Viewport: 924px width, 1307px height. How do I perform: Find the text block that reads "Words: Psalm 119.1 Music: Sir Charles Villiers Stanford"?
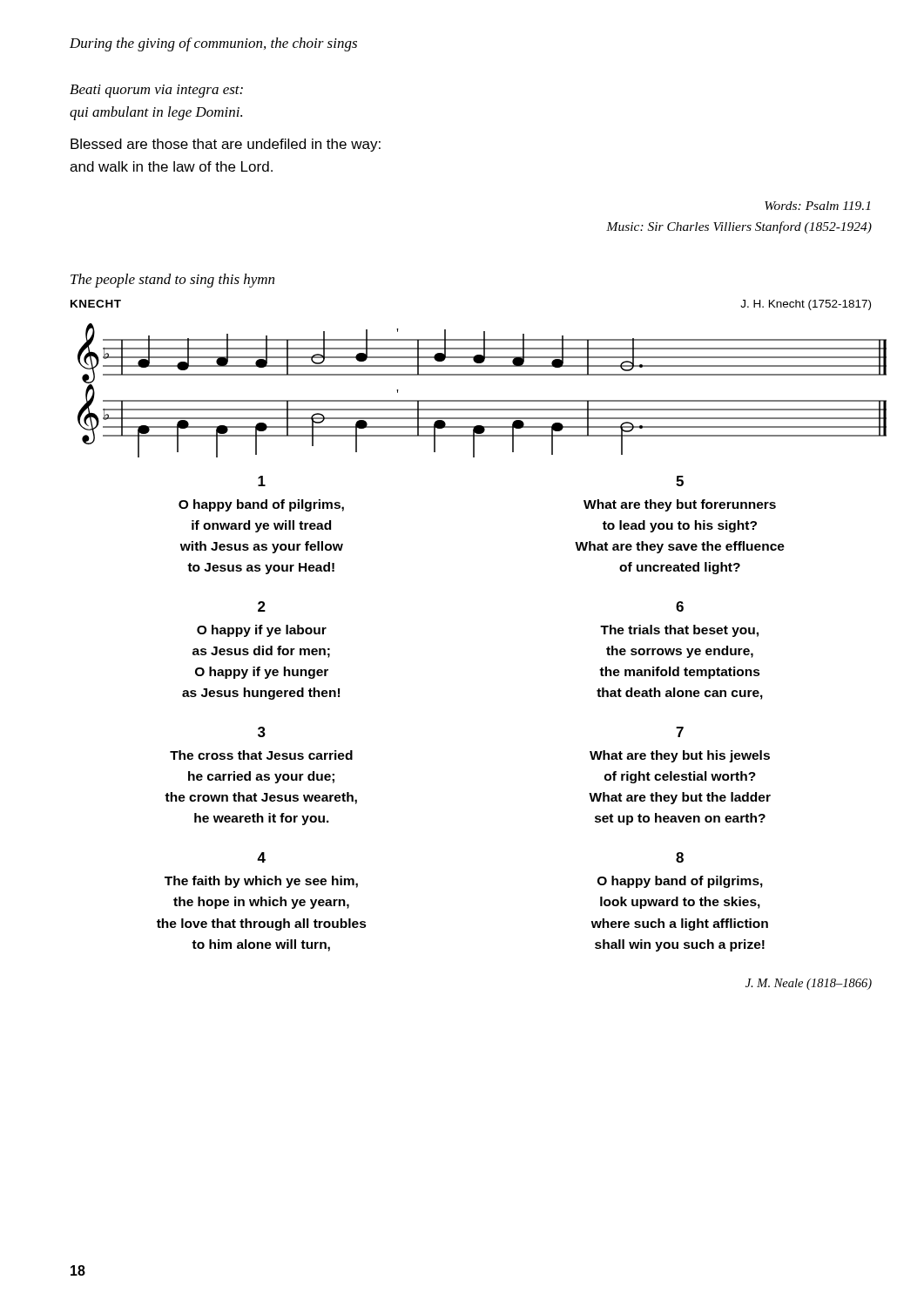tap(739, 216)
